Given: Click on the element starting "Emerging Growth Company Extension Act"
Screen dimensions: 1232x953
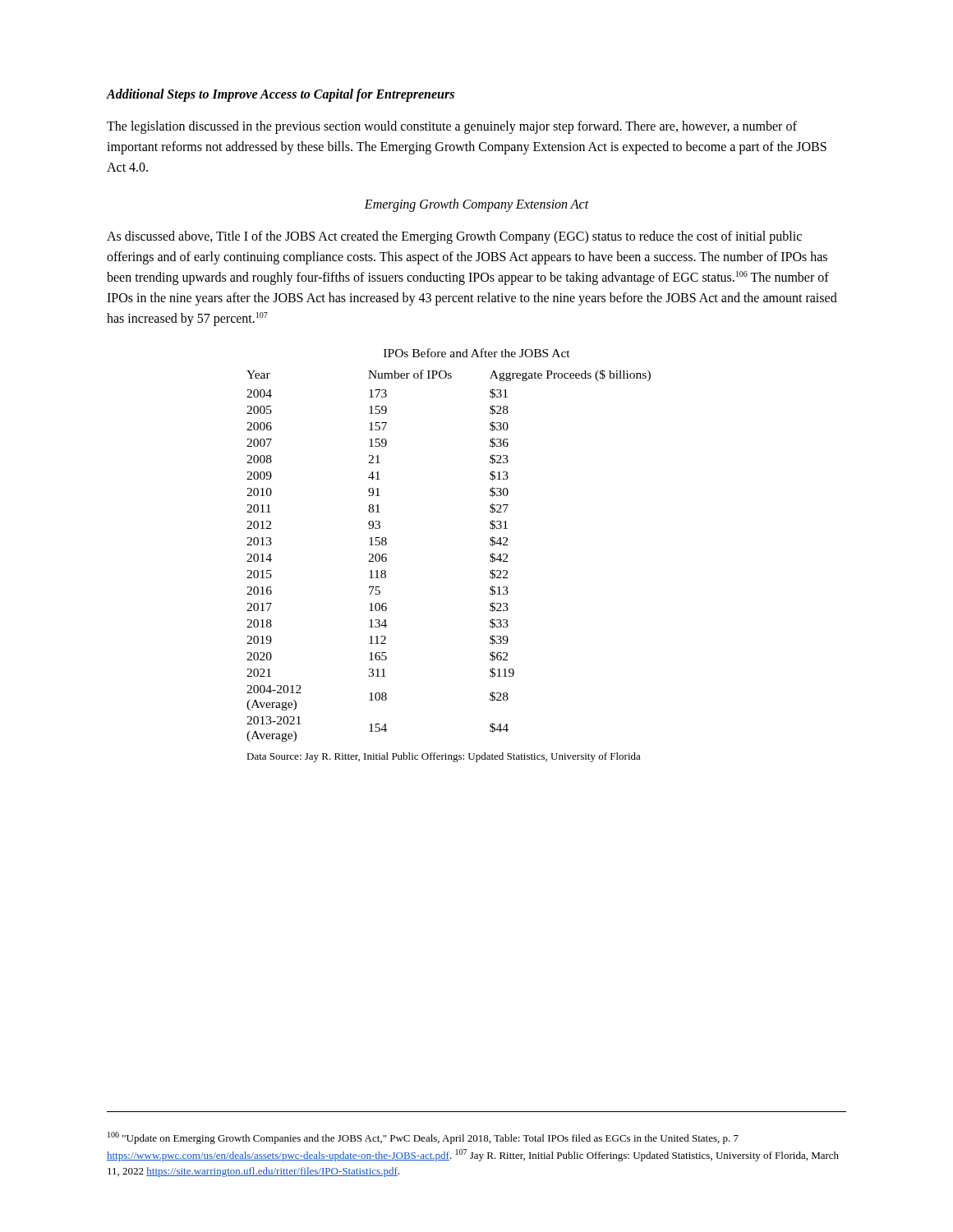Looking at the screenshot, I should click(x=476, y=205).
